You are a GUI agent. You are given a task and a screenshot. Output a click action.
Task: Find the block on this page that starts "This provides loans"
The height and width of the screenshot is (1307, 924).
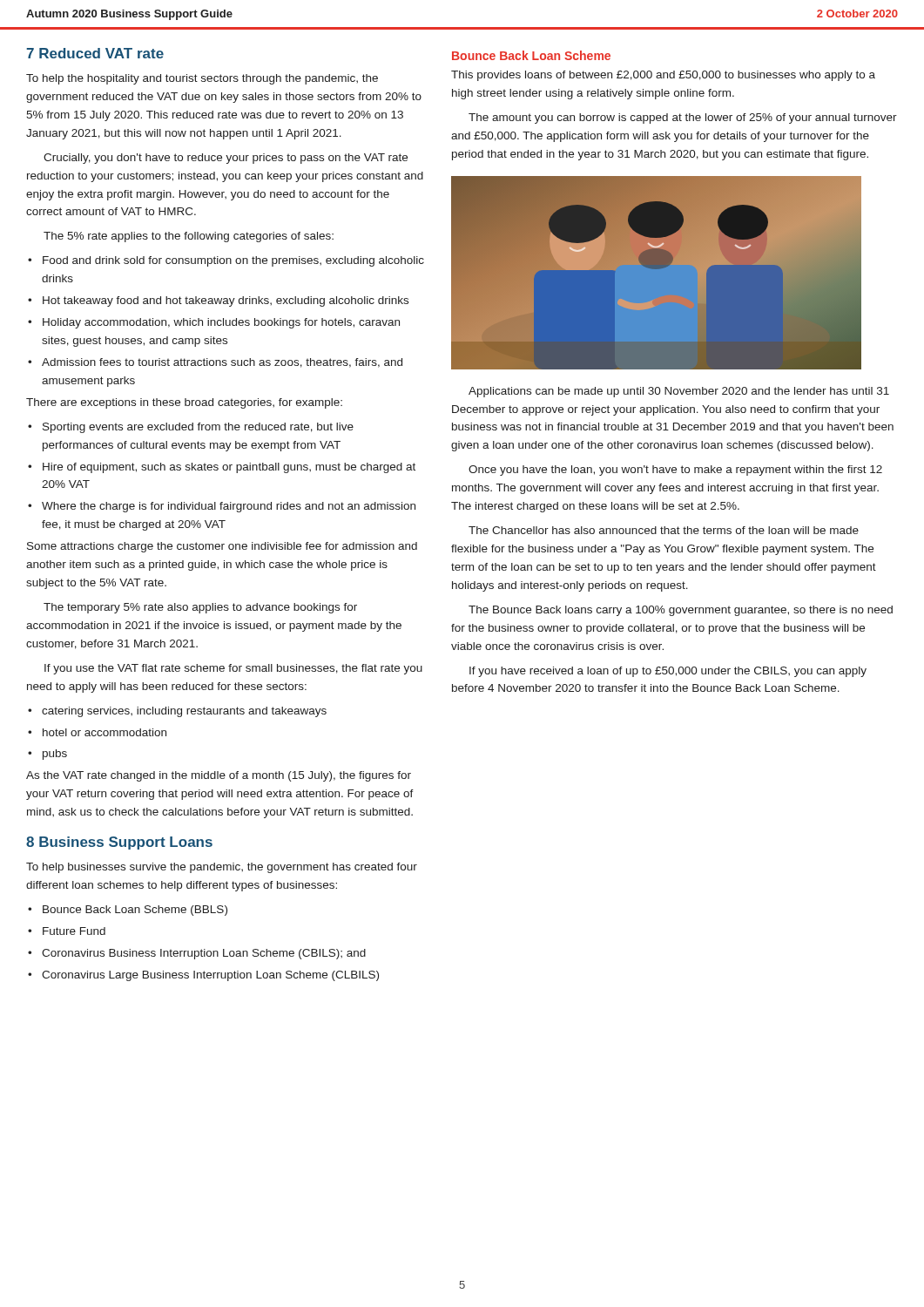point(663,84)
